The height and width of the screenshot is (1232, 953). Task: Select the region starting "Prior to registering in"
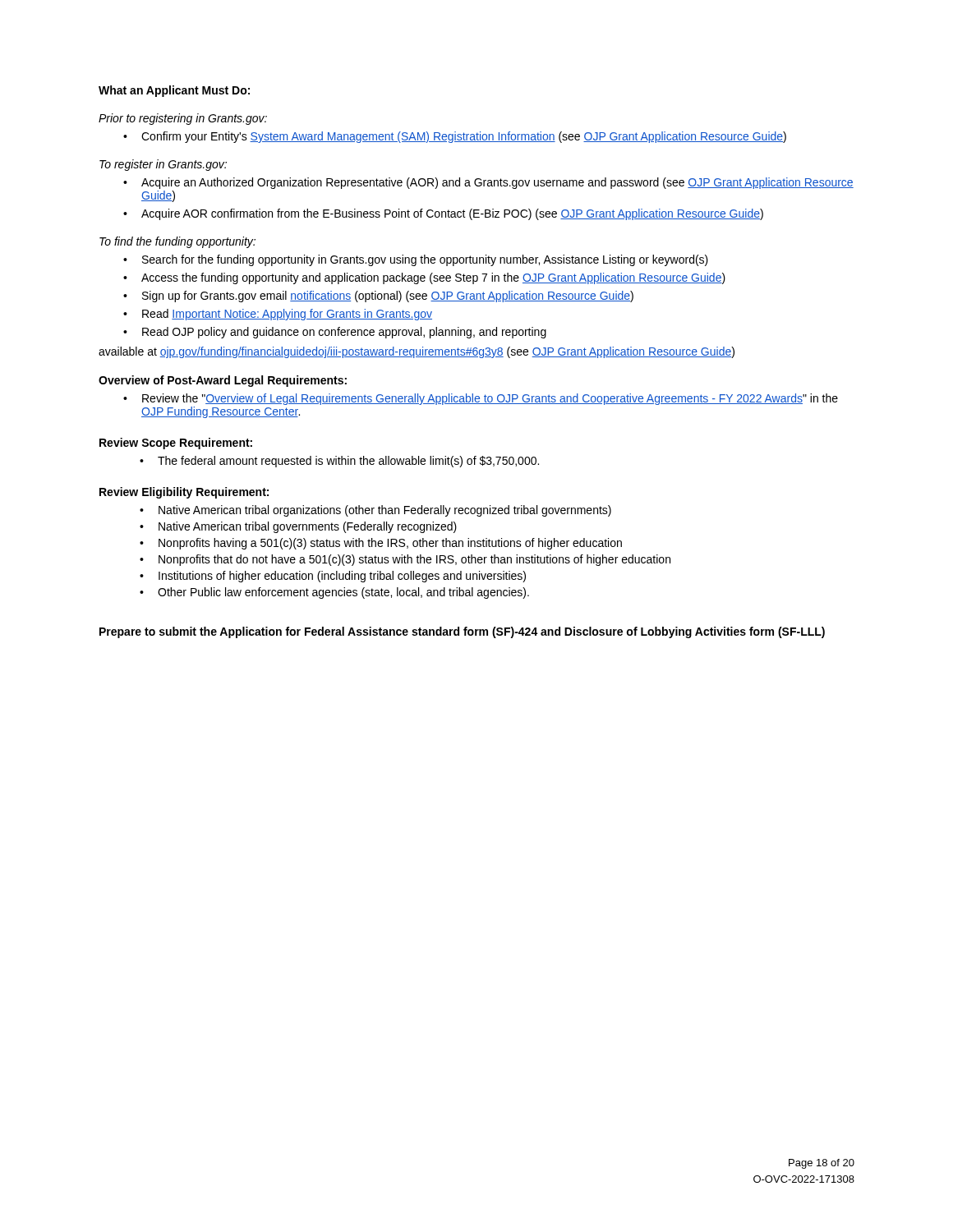click(183, 118)
